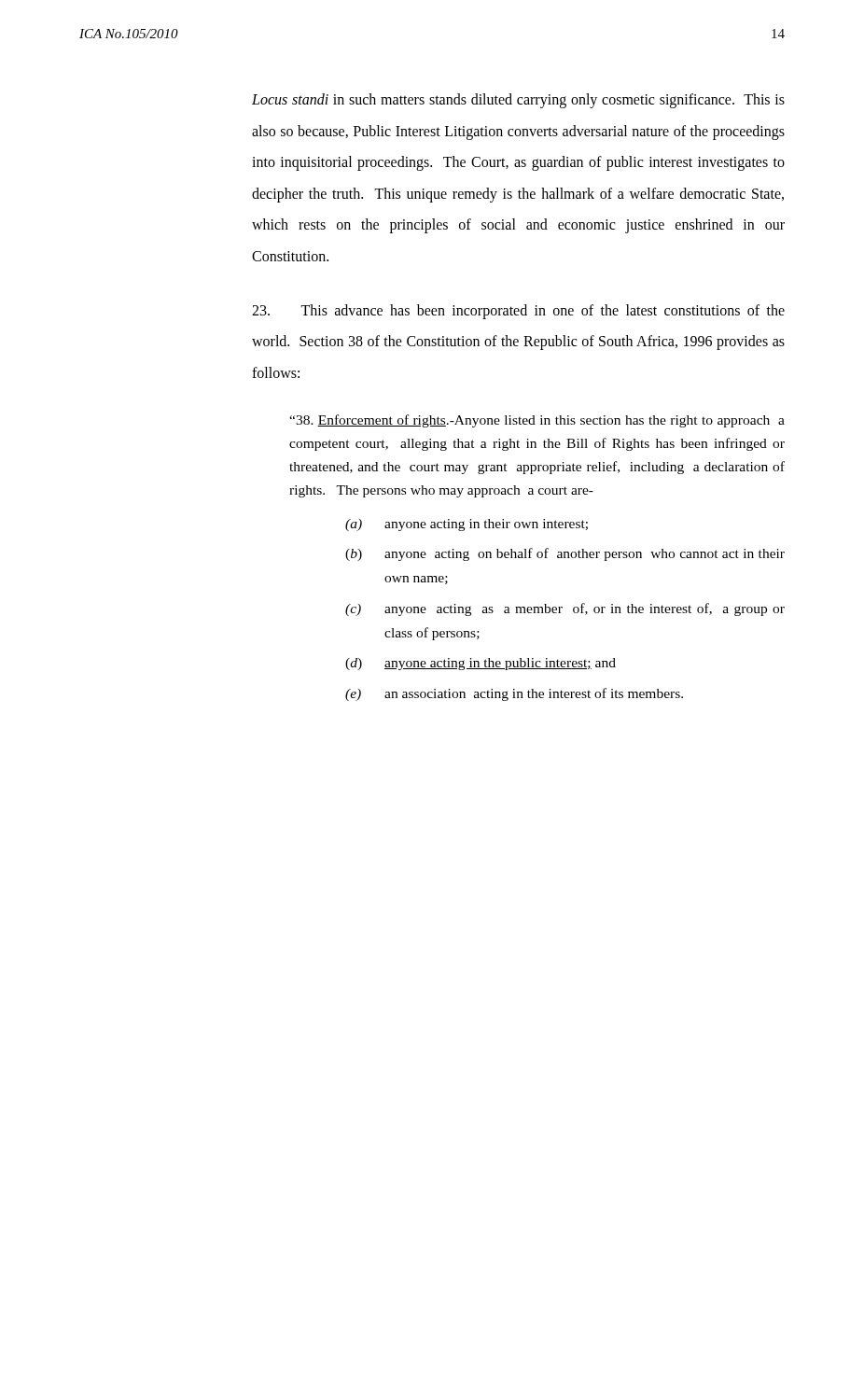850x1400 pixels.
Task: Find the block starting "Locus standi in such matters stands diluted"
Action: tap(518, 178)
